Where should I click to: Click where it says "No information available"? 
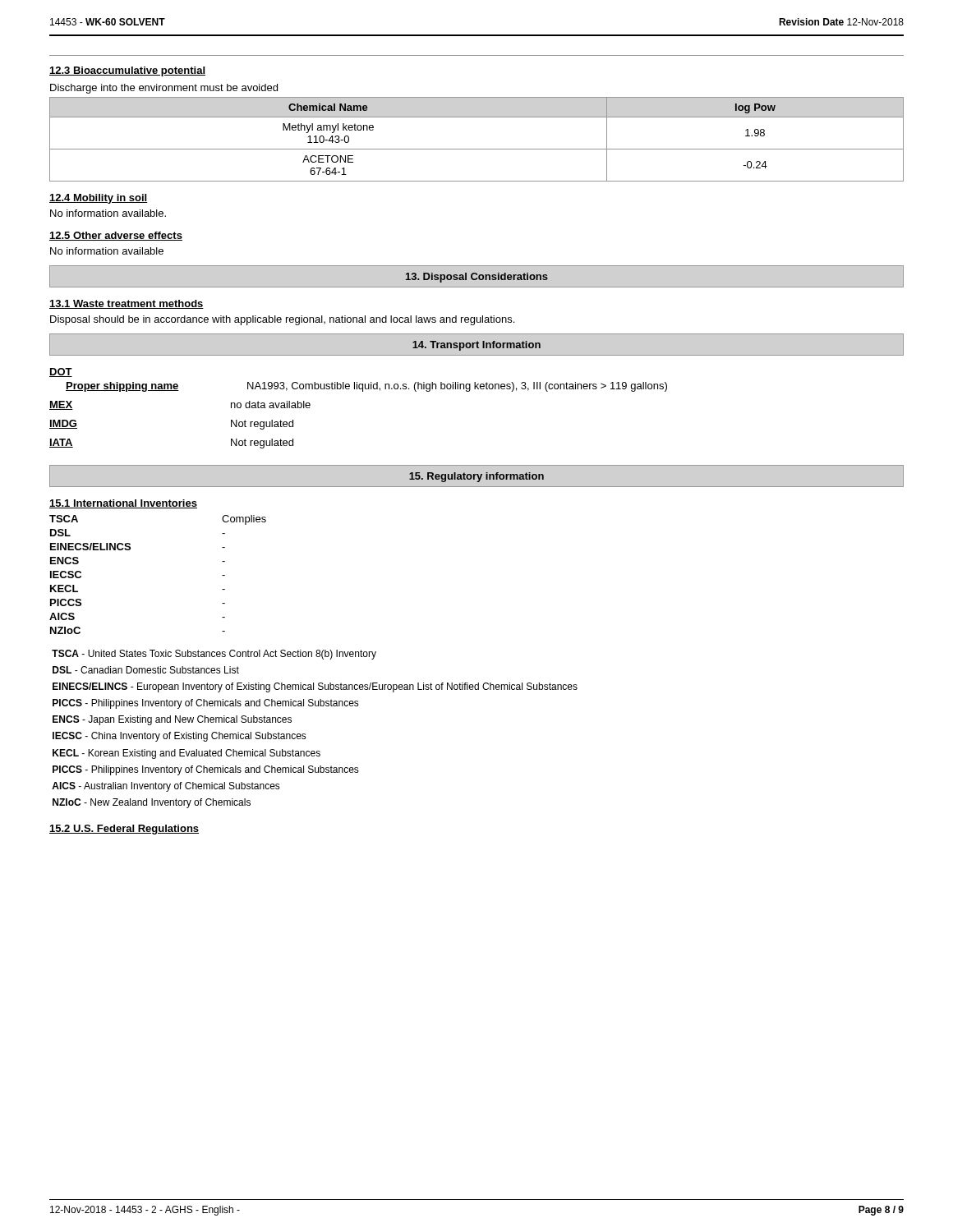tap(107, 250)
